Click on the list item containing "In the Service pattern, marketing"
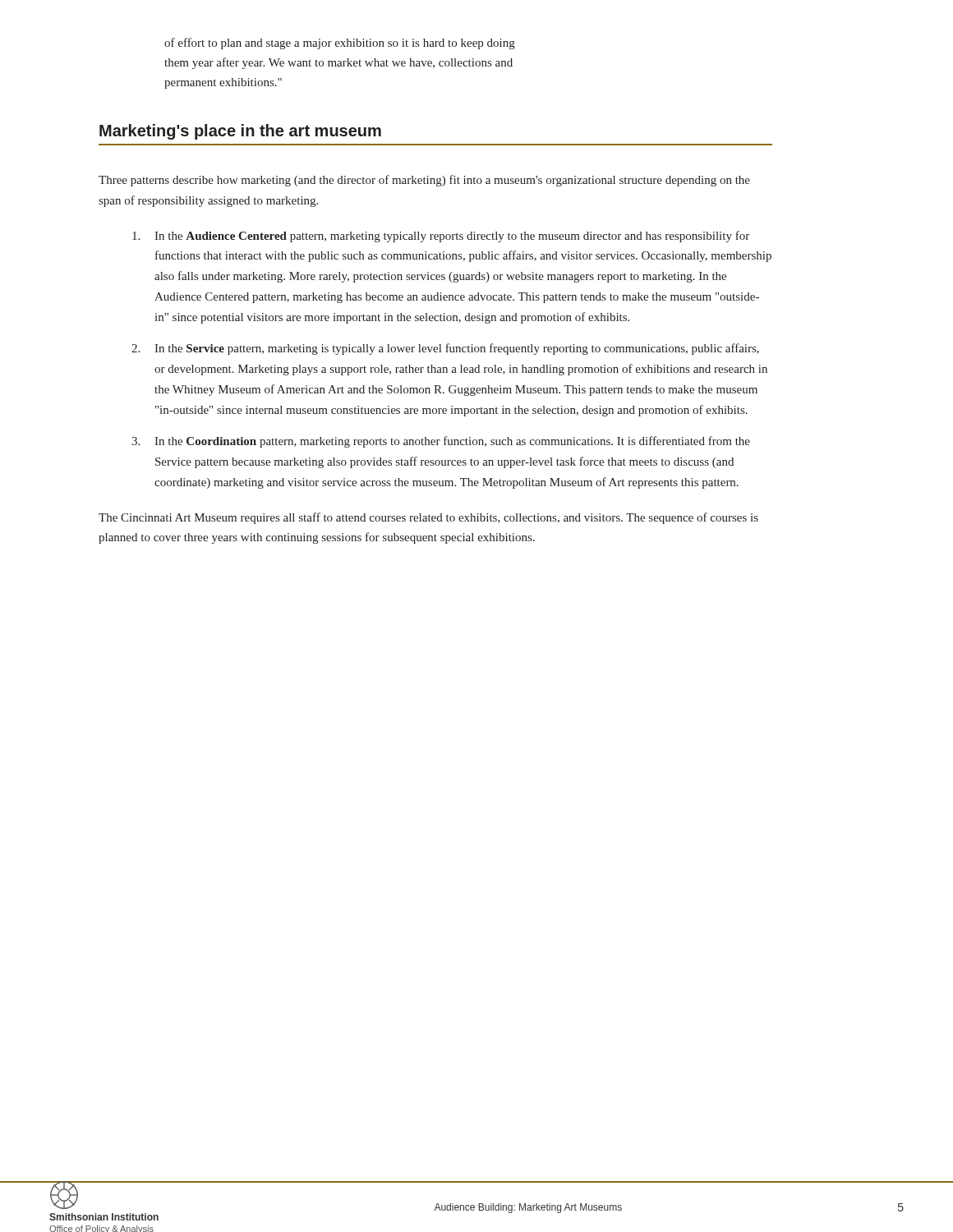The image size is (953, 1232). (461, 379)
